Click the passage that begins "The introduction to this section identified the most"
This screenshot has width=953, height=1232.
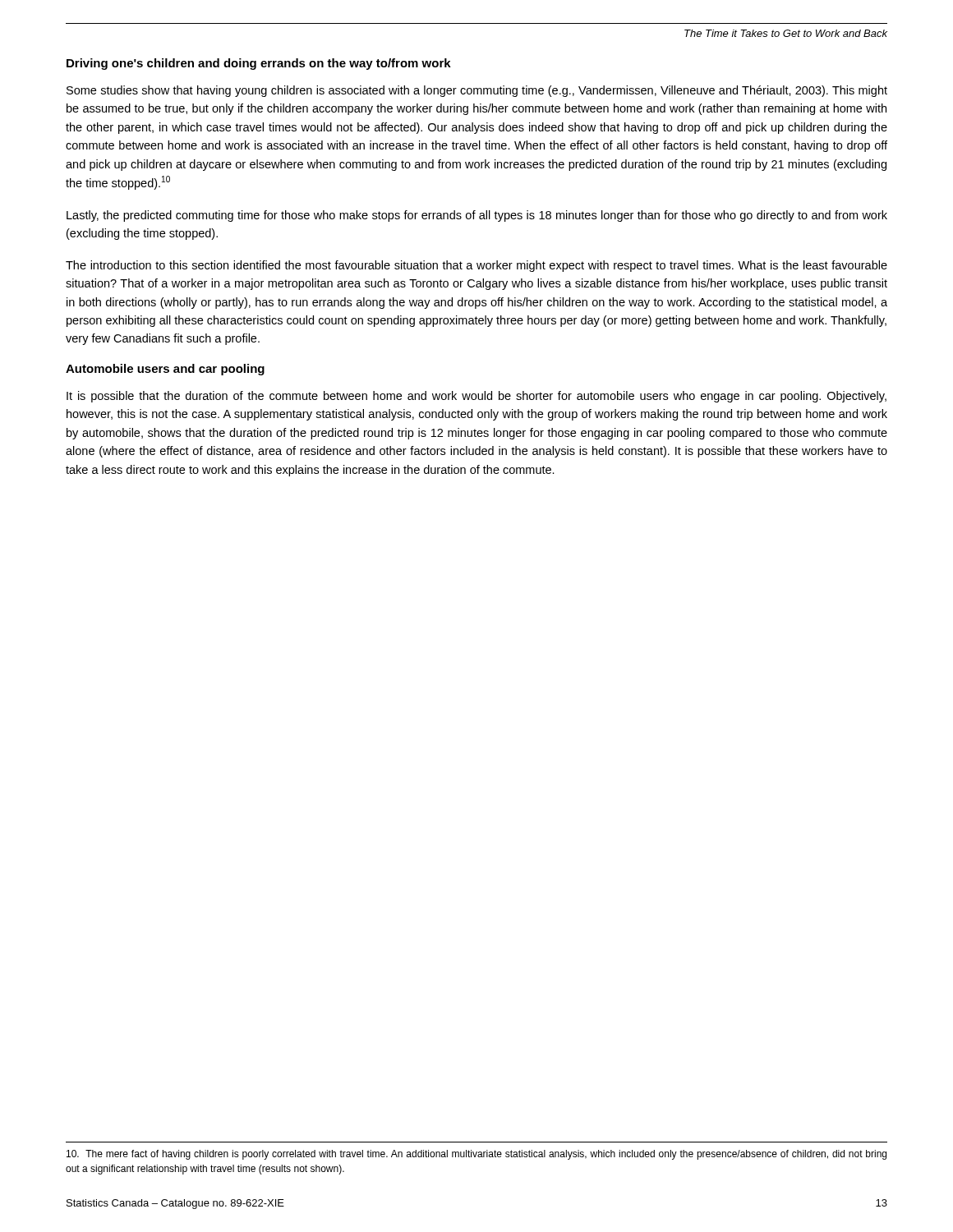click(476, 302)
